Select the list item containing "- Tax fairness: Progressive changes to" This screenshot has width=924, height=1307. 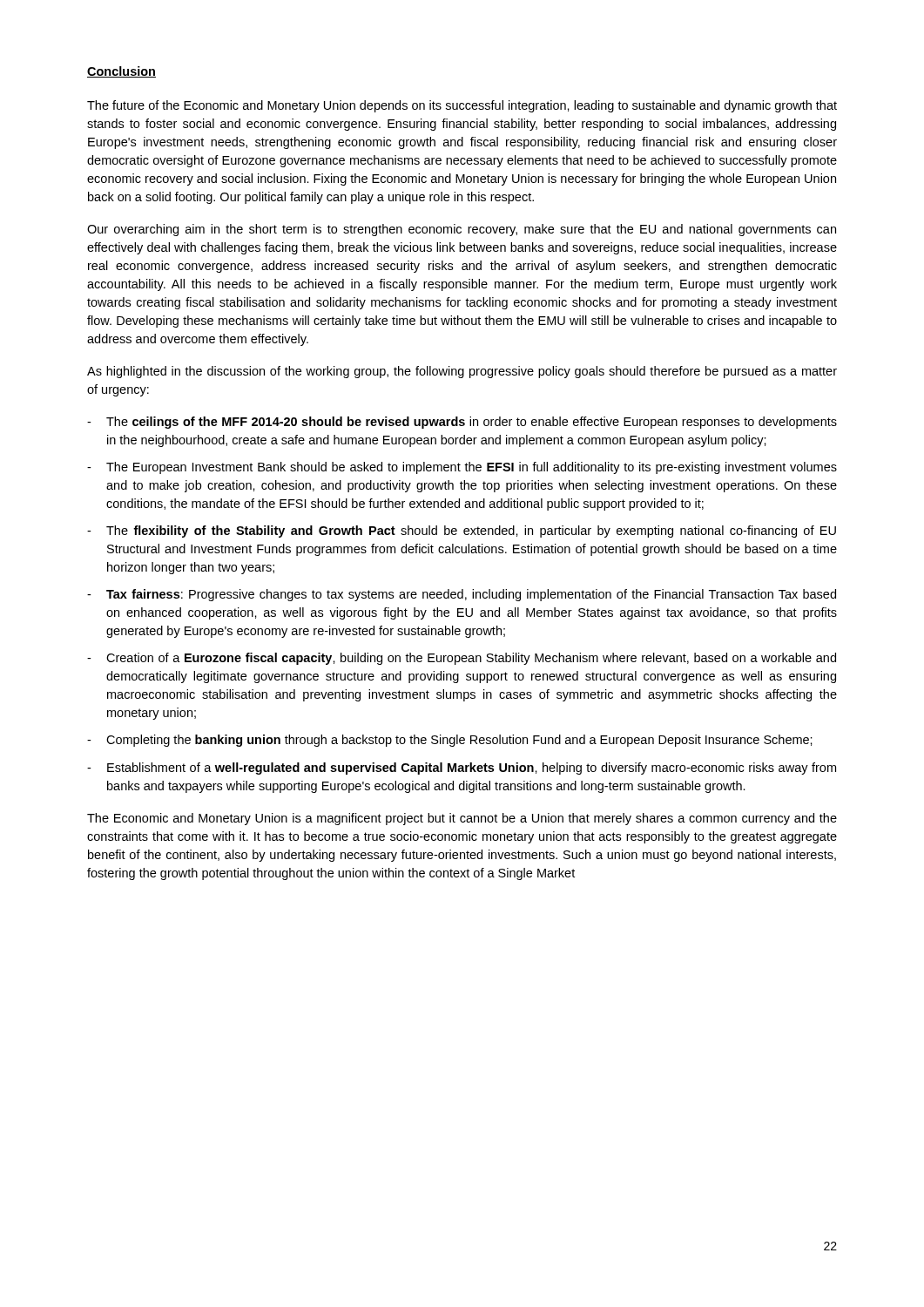[462, 613]
